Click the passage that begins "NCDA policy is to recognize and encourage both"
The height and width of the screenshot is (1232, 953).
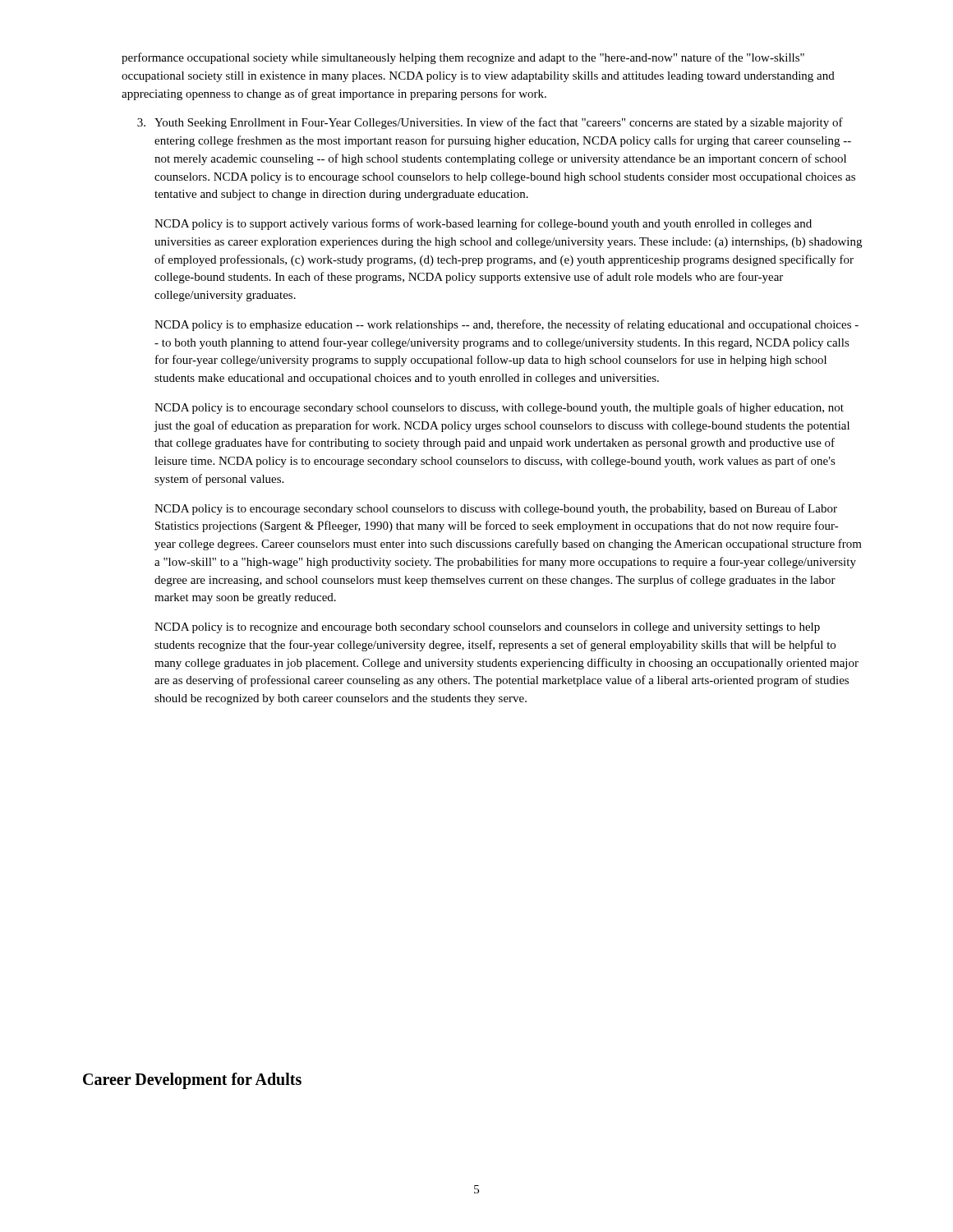pyautogui.click(x=506, y=662)
